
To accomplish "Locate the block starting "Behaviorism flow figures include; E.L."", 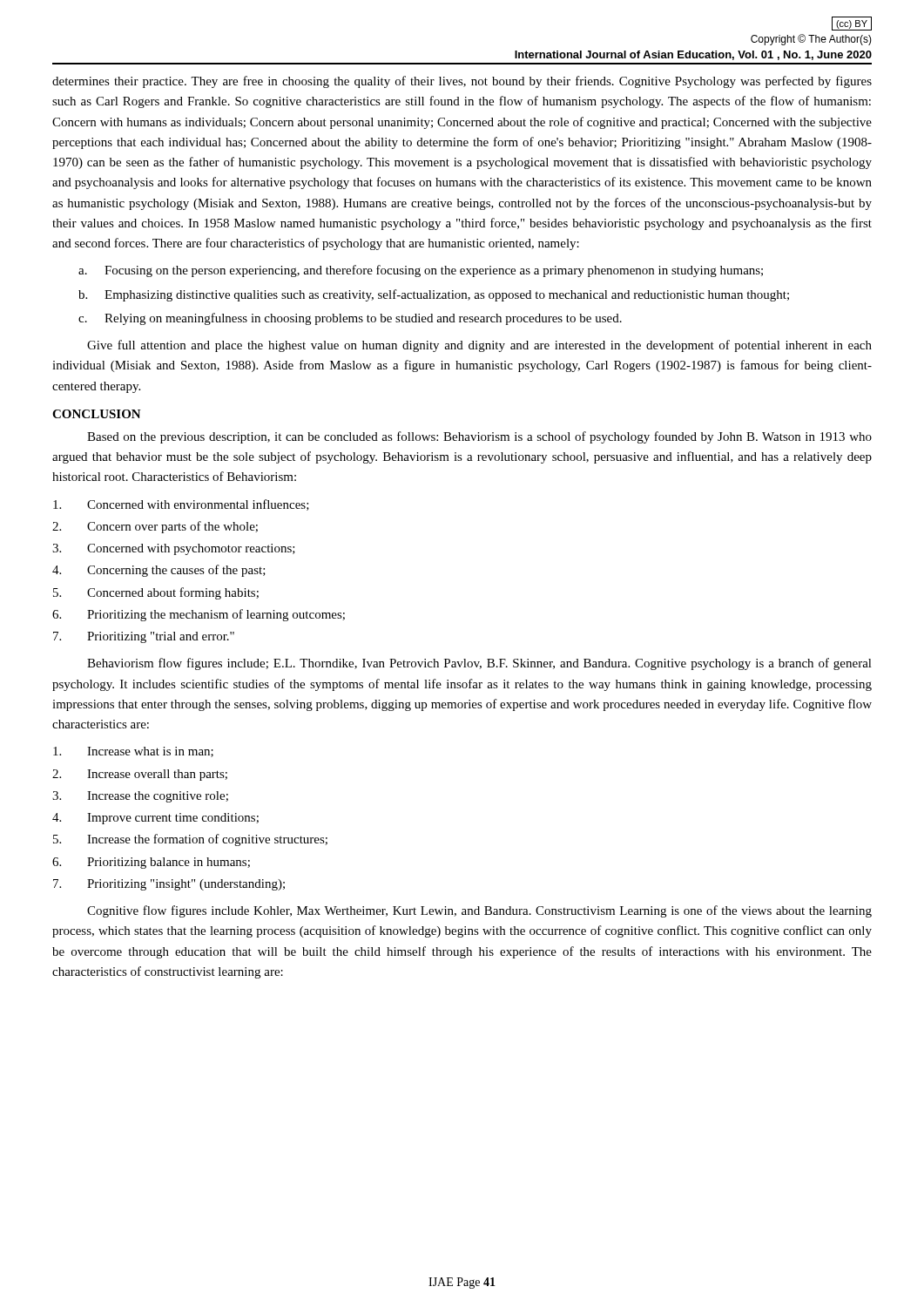I will coord(462,694).
